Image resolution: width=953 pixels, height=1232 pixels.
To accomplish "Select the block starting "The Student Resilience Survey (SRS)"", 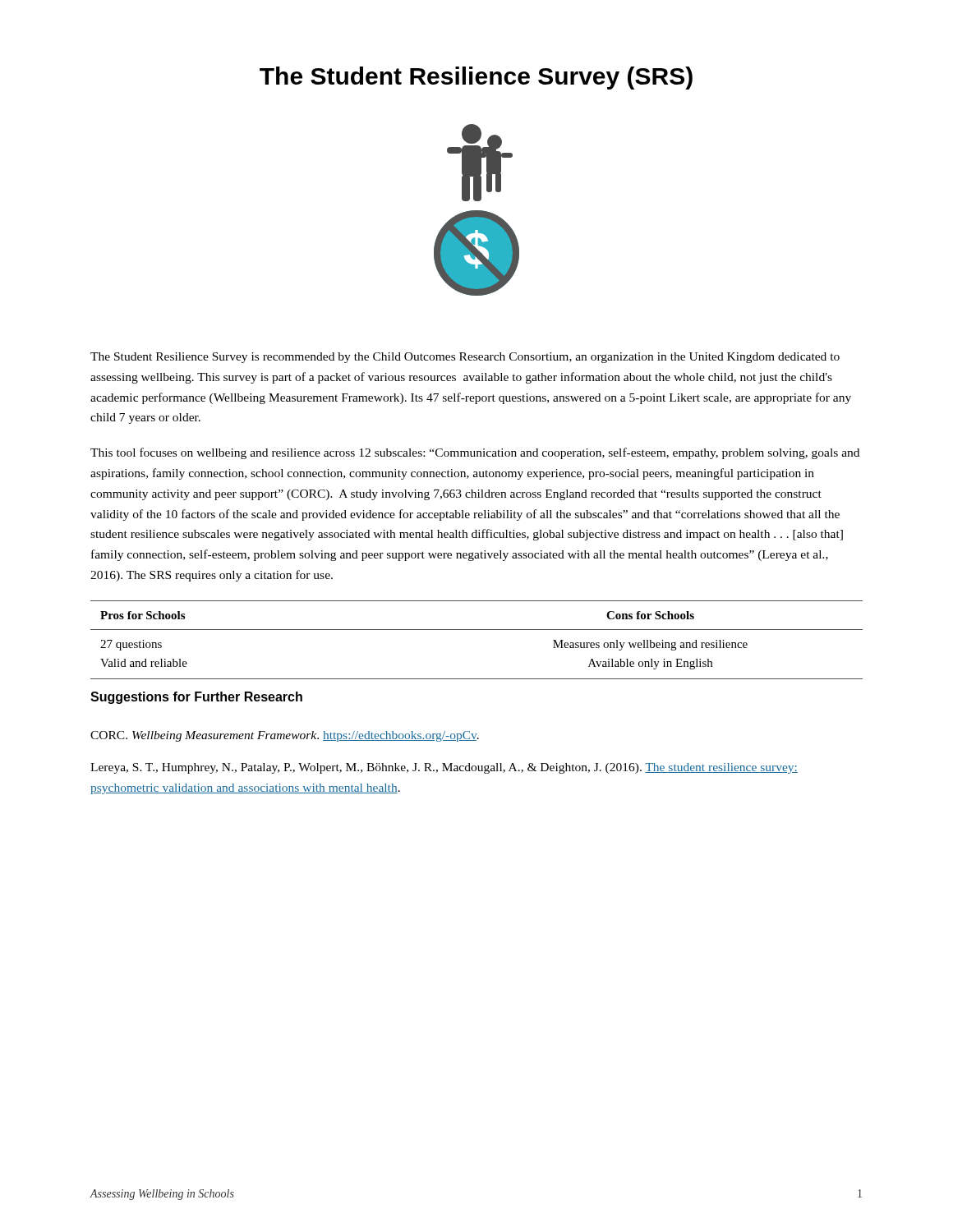I will tap(476, 76).
